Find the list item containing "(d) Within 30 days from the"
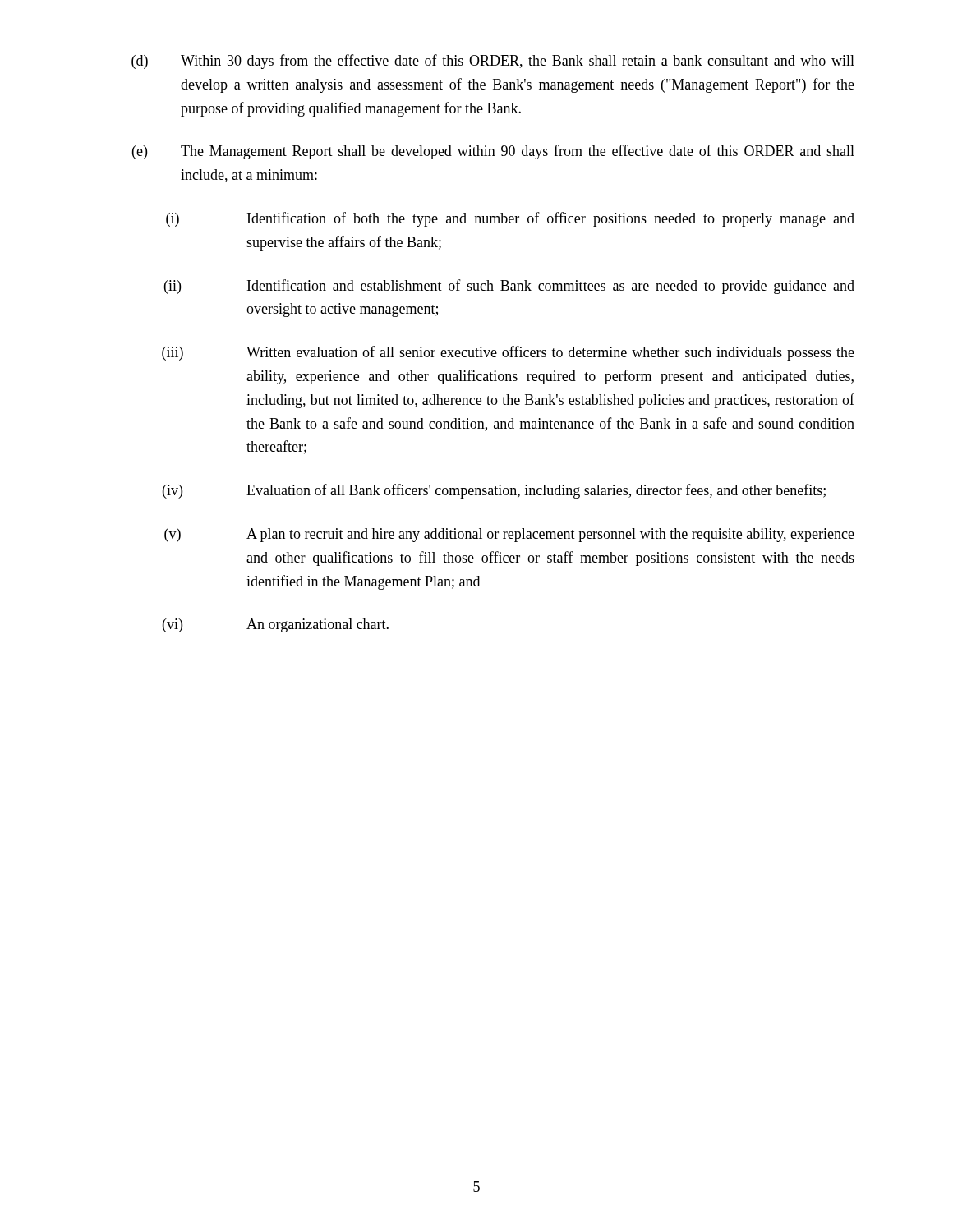 pyautogui.click(x=476, y=85)
